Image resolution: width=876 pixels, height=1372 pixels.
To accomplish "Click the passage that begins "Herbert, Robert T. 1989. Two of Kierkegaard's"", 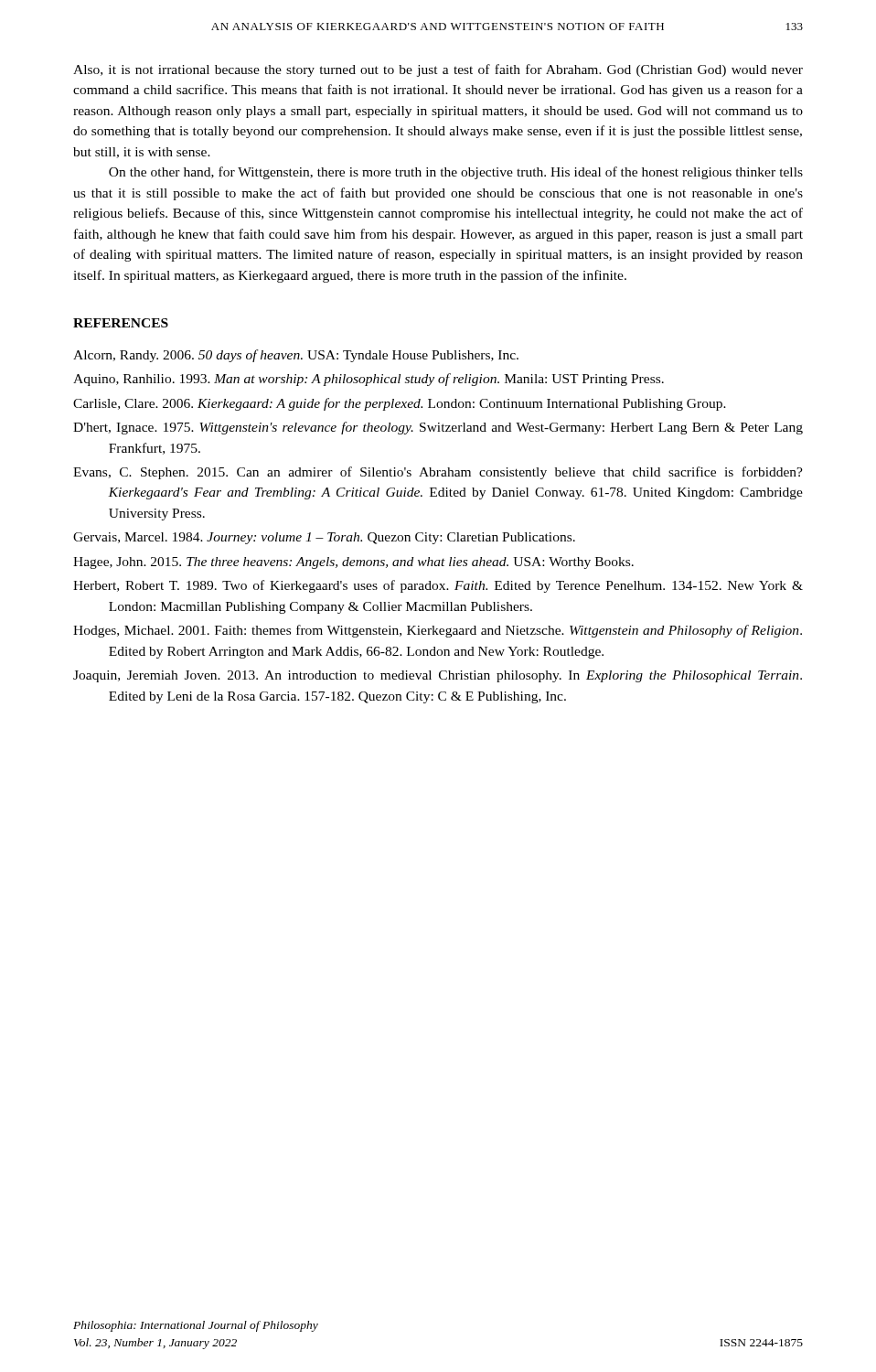I will (438, 596).
